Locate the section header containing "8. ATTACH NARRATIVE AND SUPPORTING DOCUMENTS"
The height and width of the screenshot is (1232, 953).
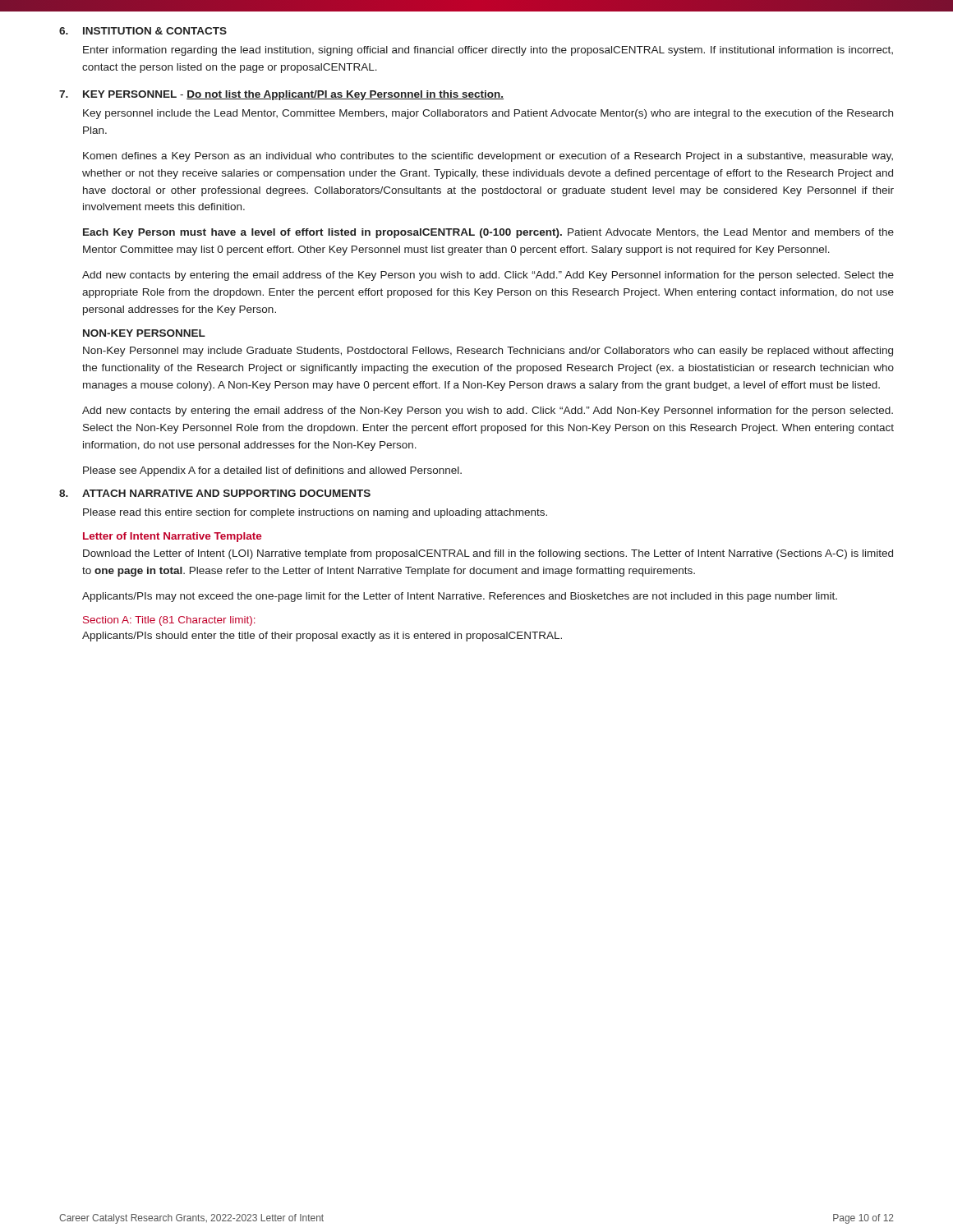tap(215, 493)
